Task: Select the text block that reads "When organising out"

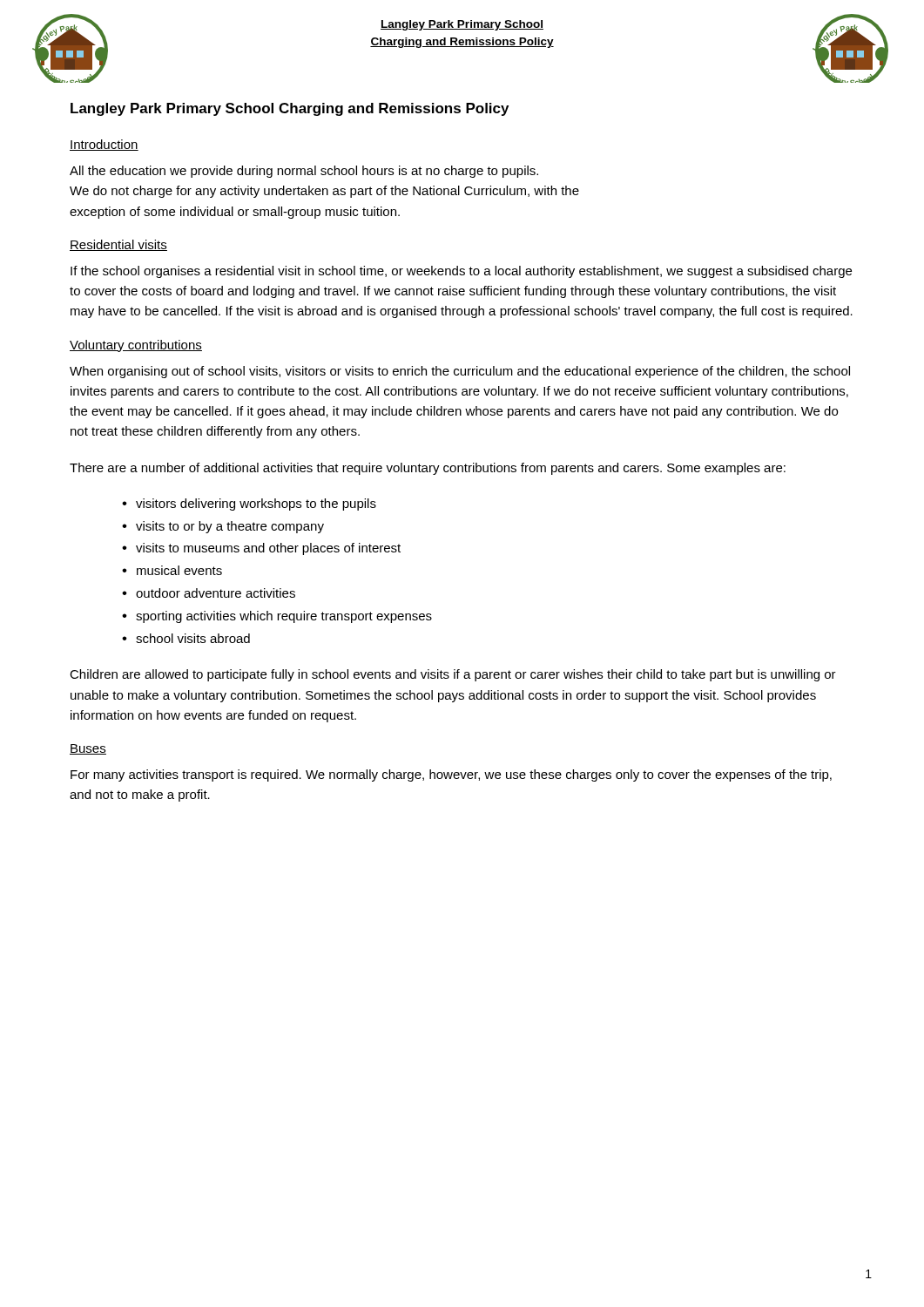Action: pos(460,401)
